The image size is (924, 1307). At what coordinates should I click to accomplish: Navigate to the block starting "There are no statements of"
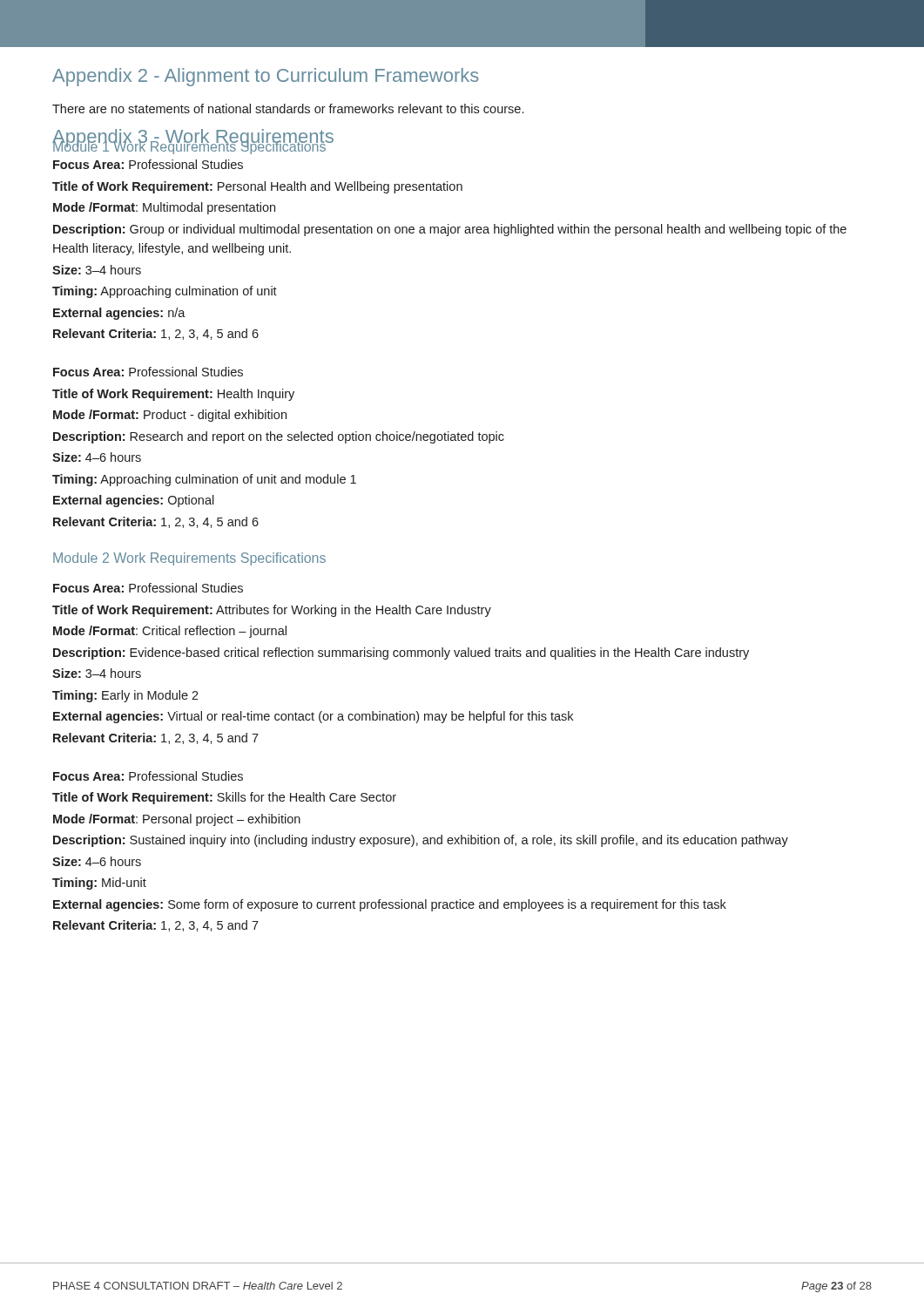(462, 109)
